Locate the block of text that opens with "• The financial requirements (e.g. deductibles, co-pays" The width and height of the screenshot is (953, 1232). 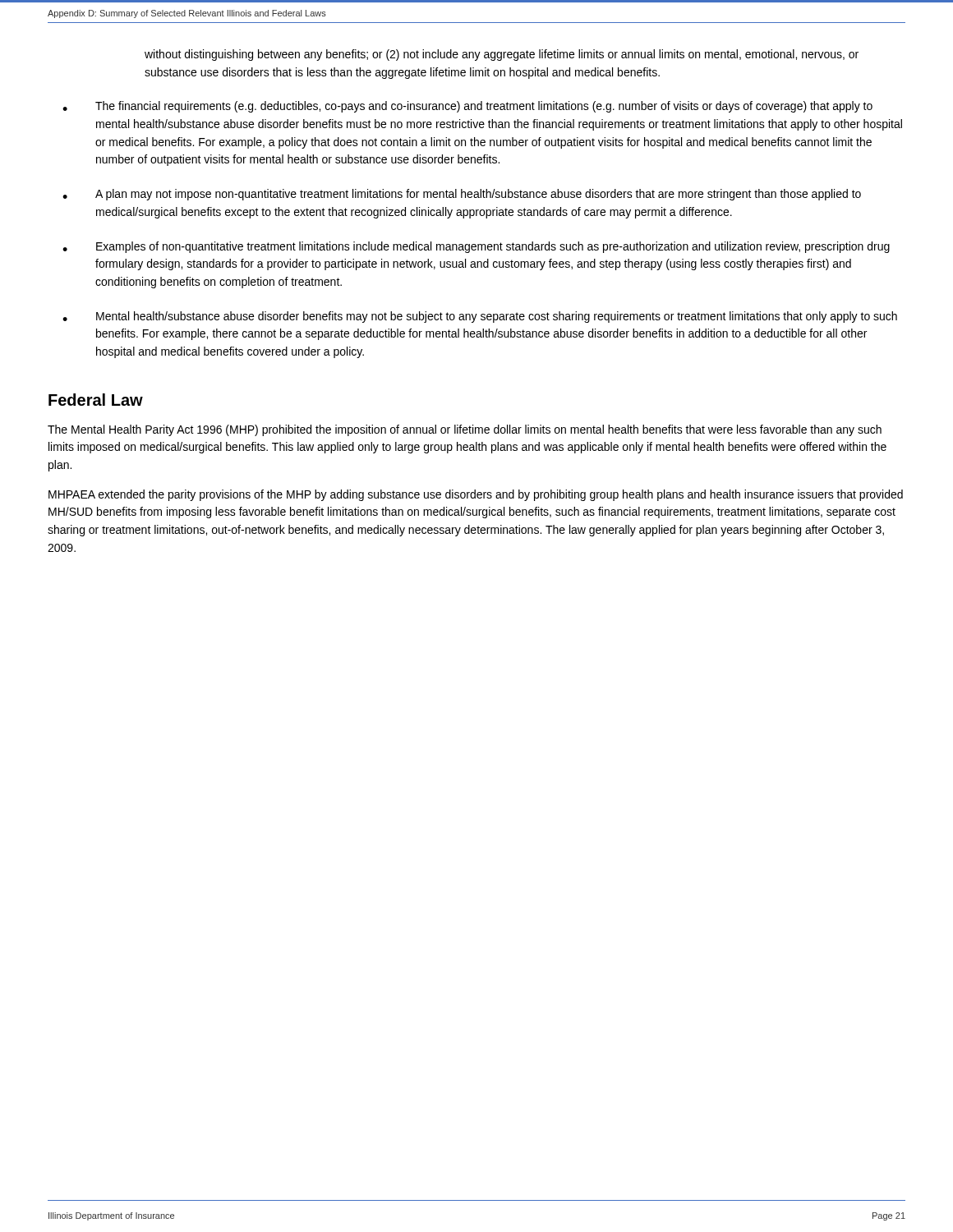point(476,134)
